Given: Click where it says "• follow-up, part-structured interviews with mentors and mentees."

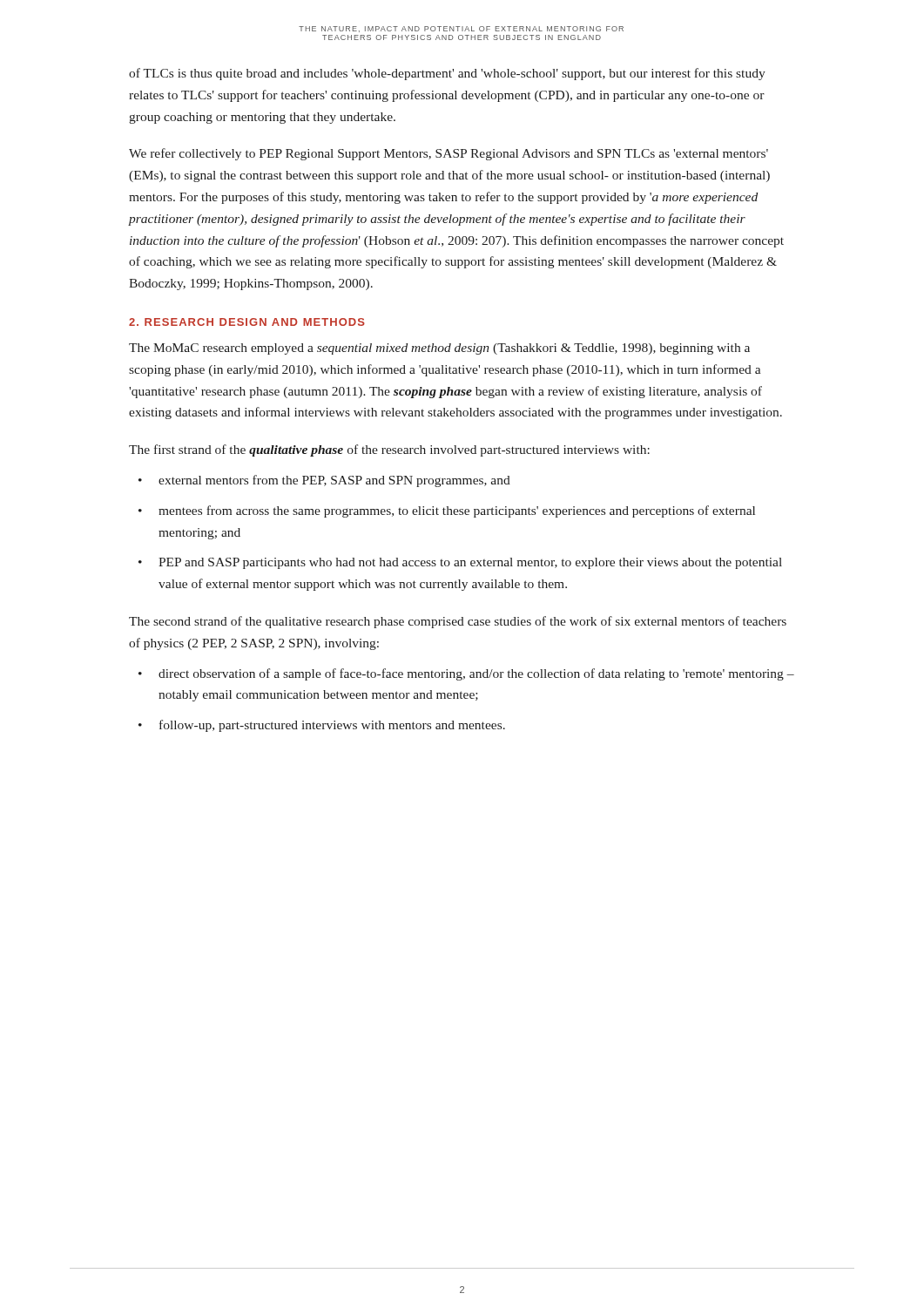Looking at the screenshot, I should click(466, 725).
